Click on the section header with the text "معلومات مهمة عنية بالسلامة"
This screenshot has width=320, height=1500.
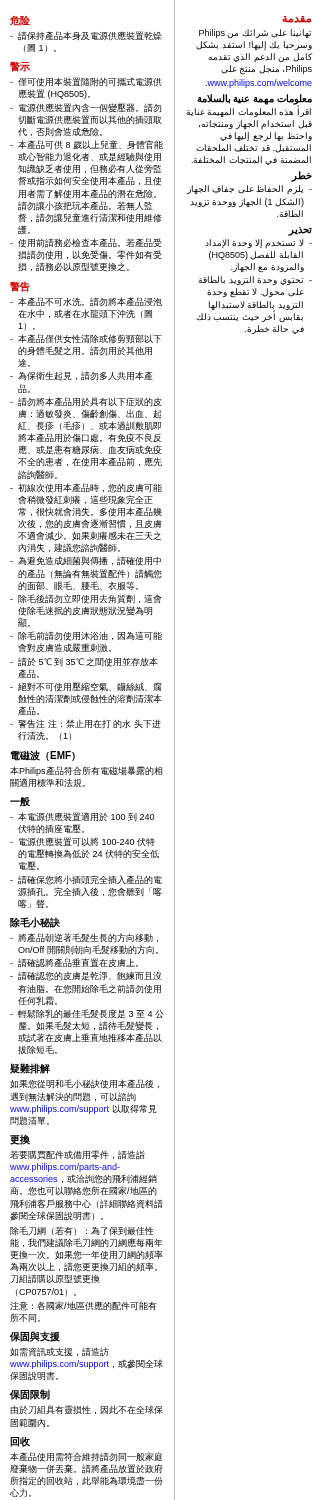pyautogui.click(x=254, y=98)
